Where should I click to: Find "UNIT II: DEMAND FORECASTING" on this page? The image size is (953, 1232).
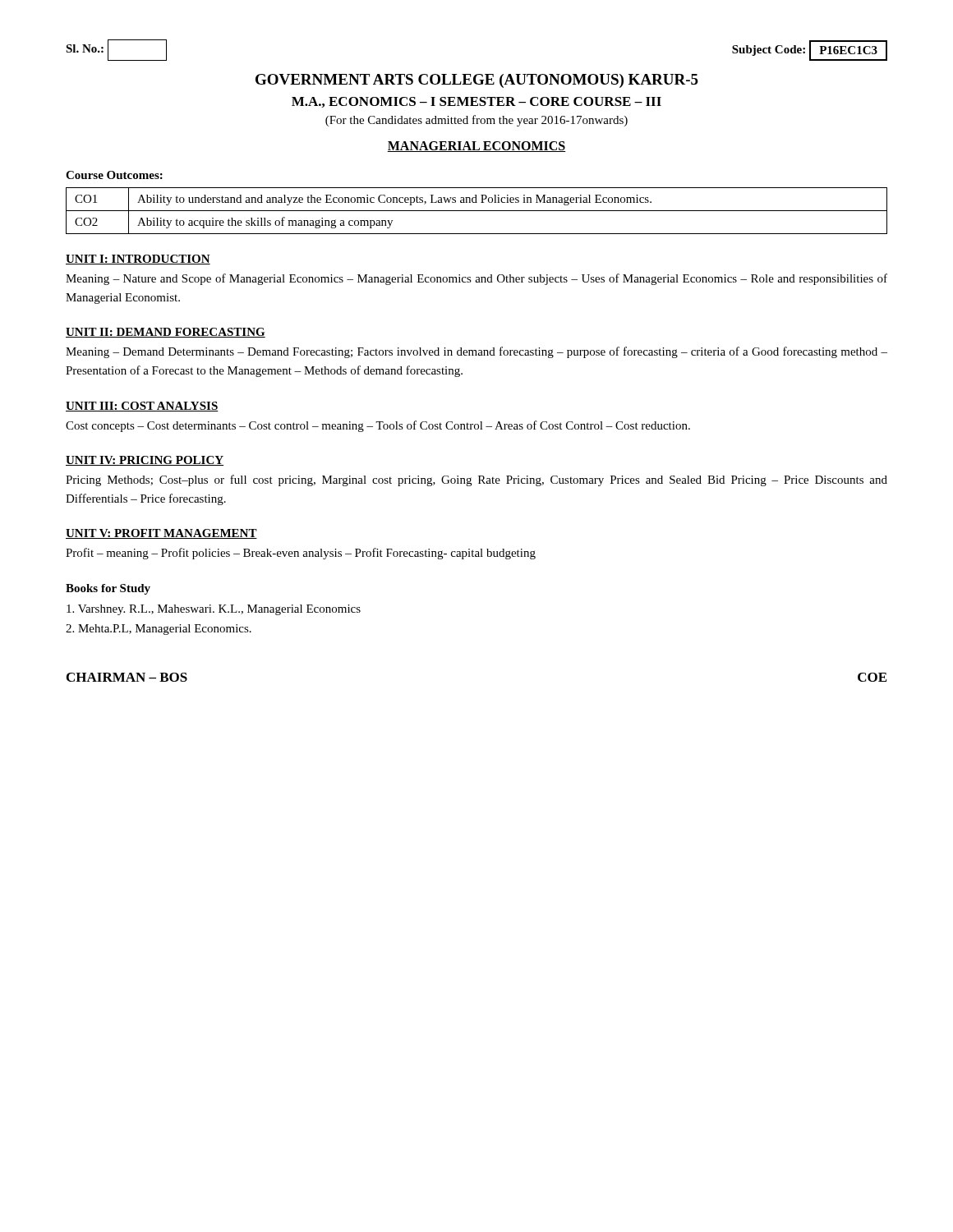[165, 332]
